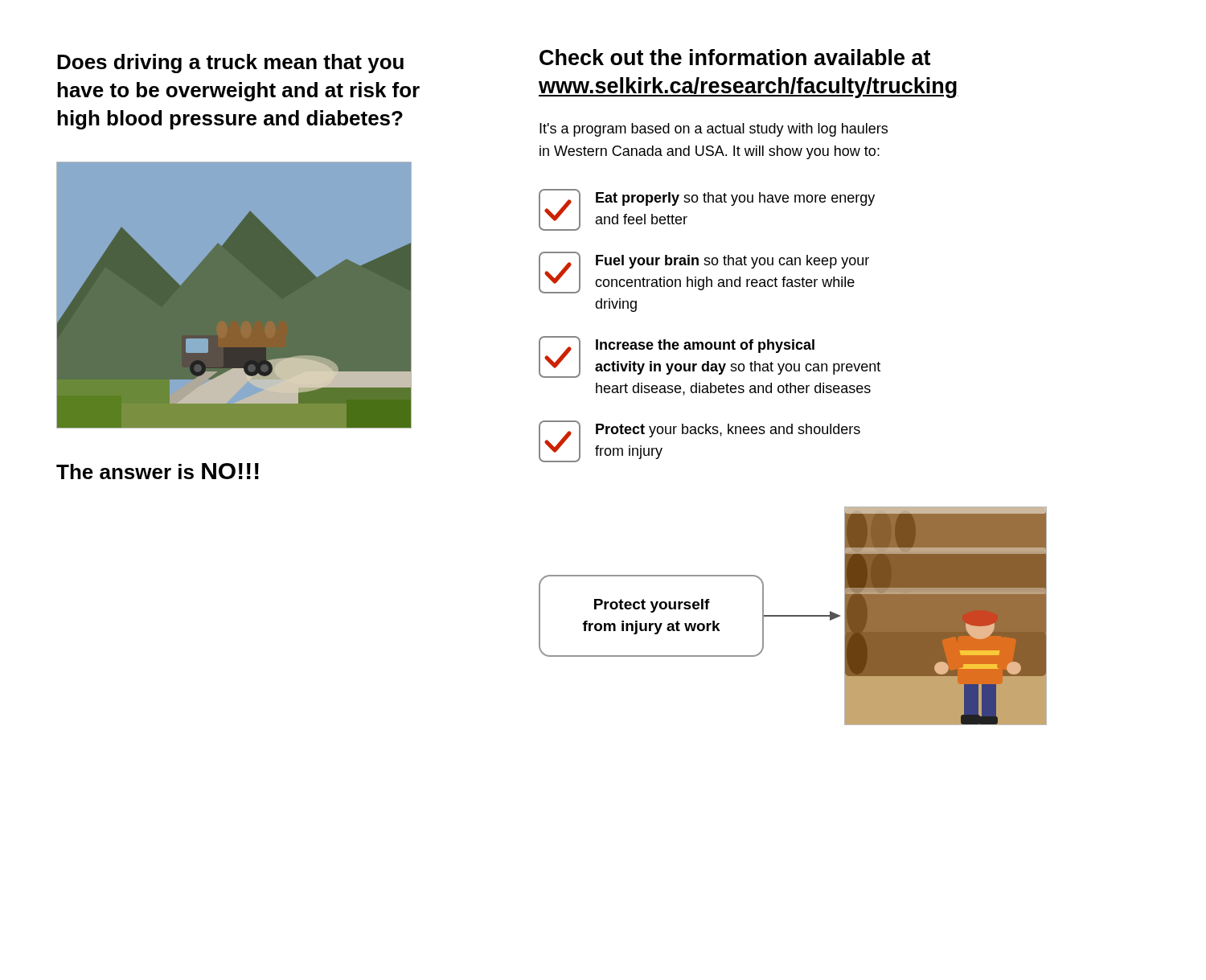
Task: Locate the text starting "Eat properly so that you"
Action: pyautogui.click(x=707, y=209)
